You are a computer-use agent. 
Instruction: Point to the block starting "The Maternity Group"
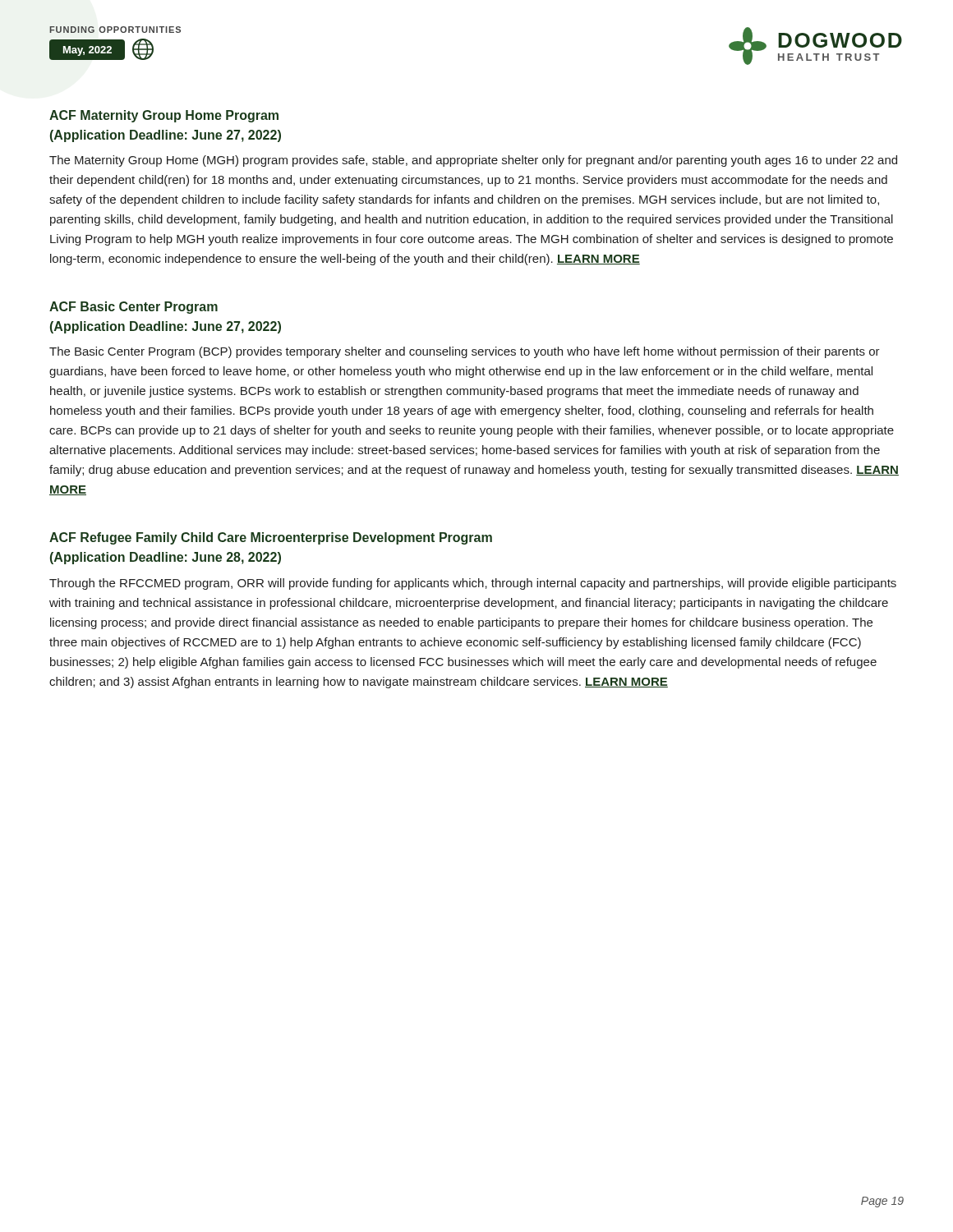(476, 210)
